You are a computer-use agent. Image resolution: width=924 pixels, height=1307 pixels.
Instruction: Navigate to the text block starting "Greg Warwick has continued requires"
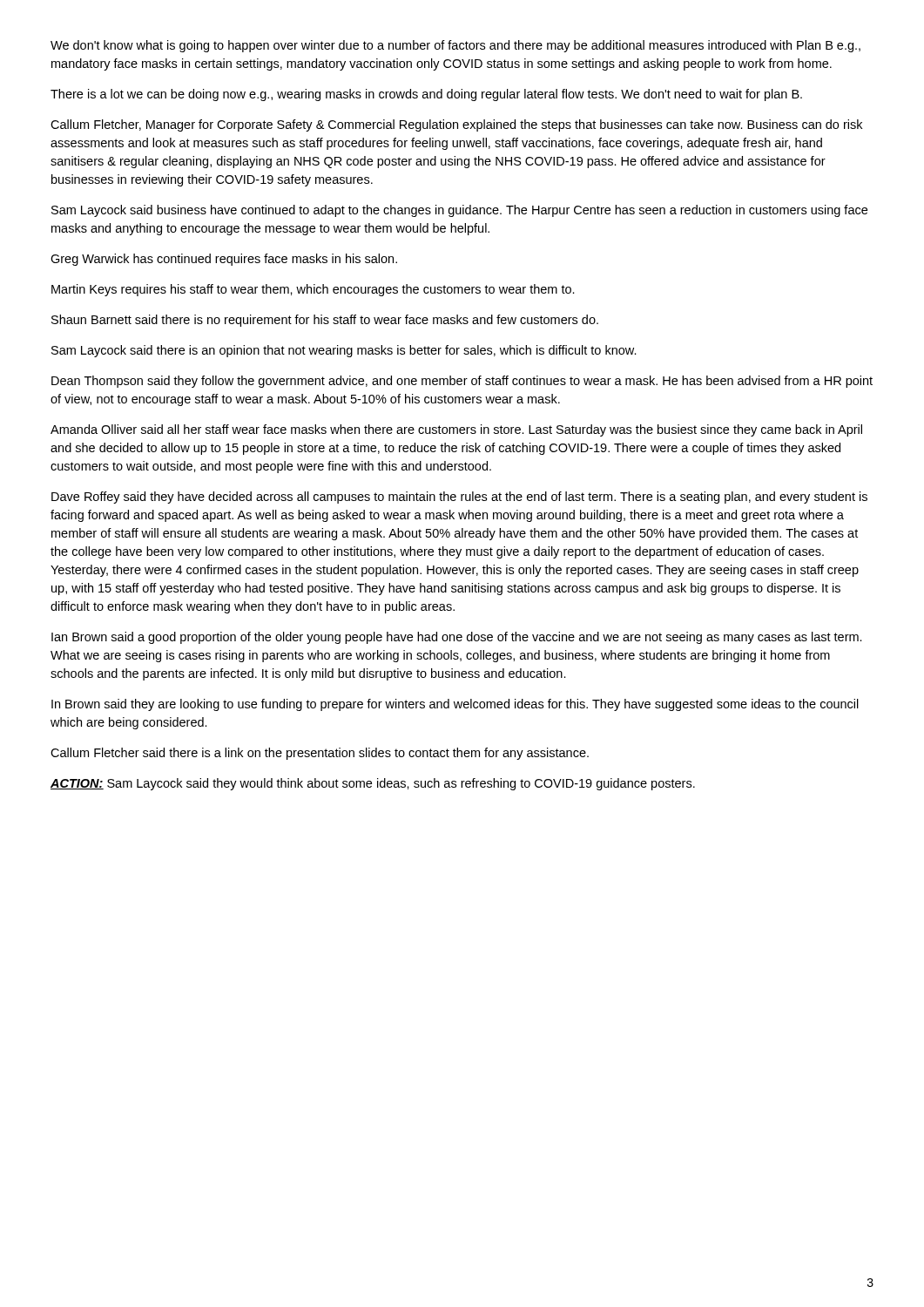pos(224,259)
